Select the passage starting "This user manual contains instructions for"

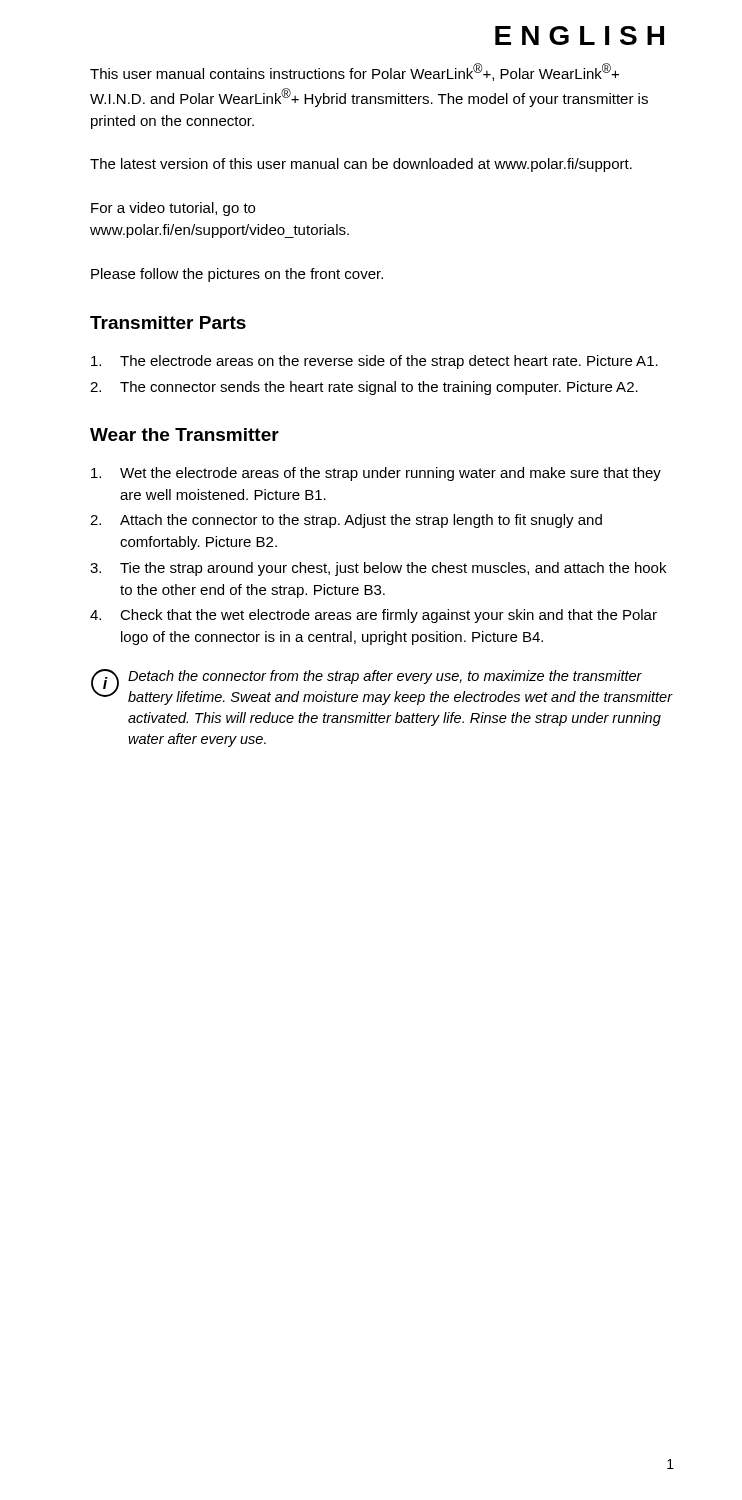pos(369,95)
